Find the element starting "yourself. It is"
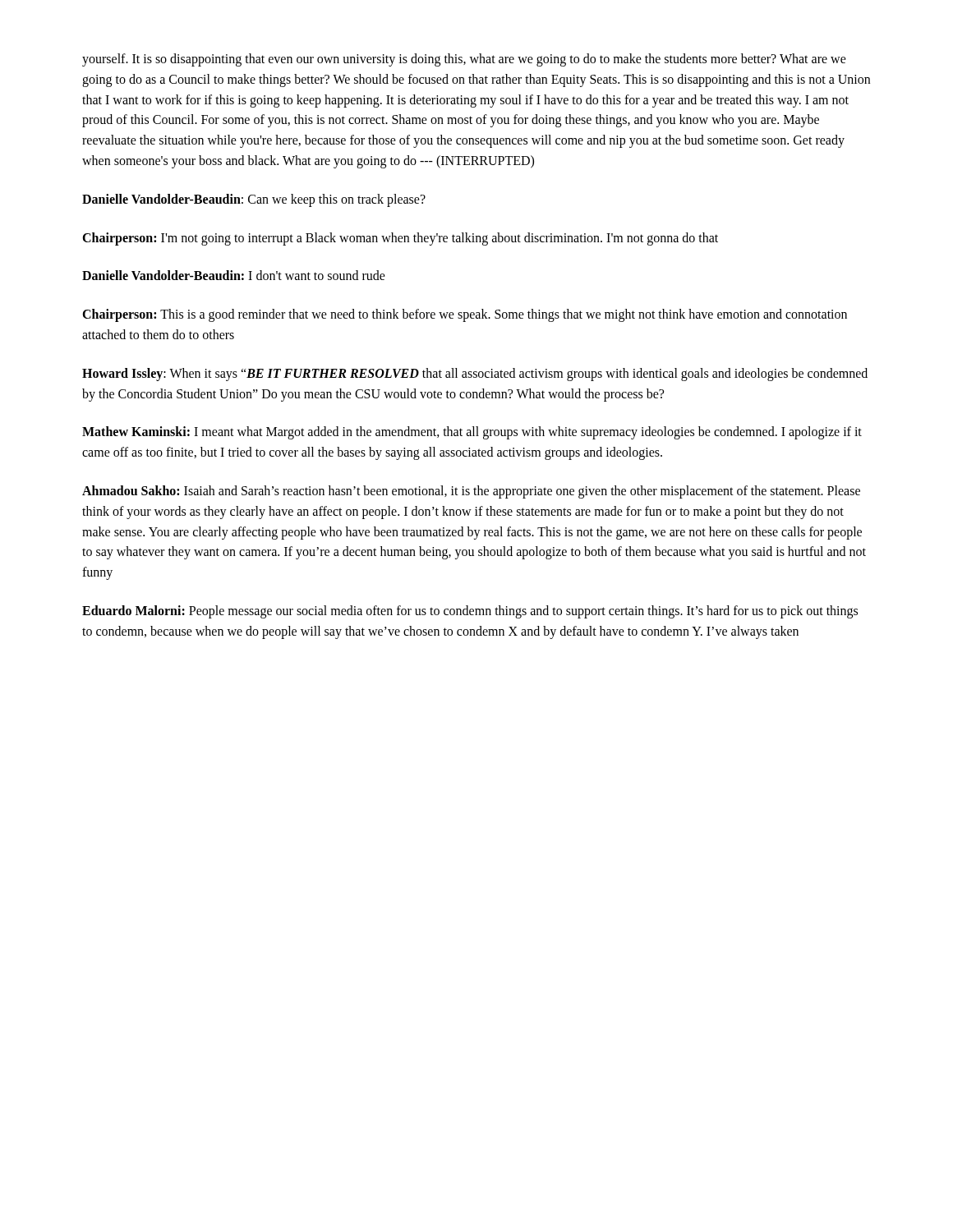This screenshot has height=1232, width=953. 476,110
